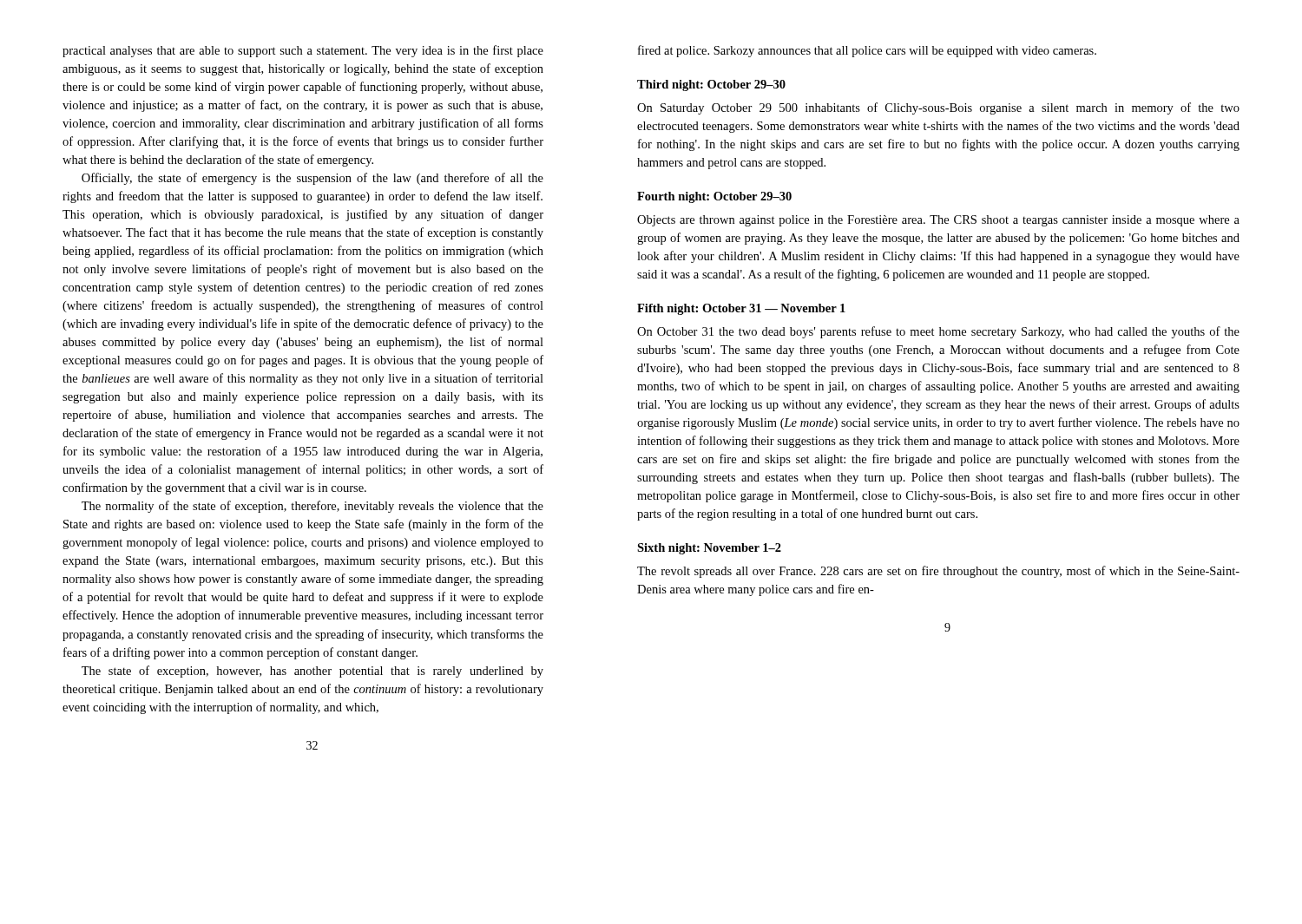
Task: Navigate to the text block starting "Fourth night: October 29–30"
Action: point(714,197)
